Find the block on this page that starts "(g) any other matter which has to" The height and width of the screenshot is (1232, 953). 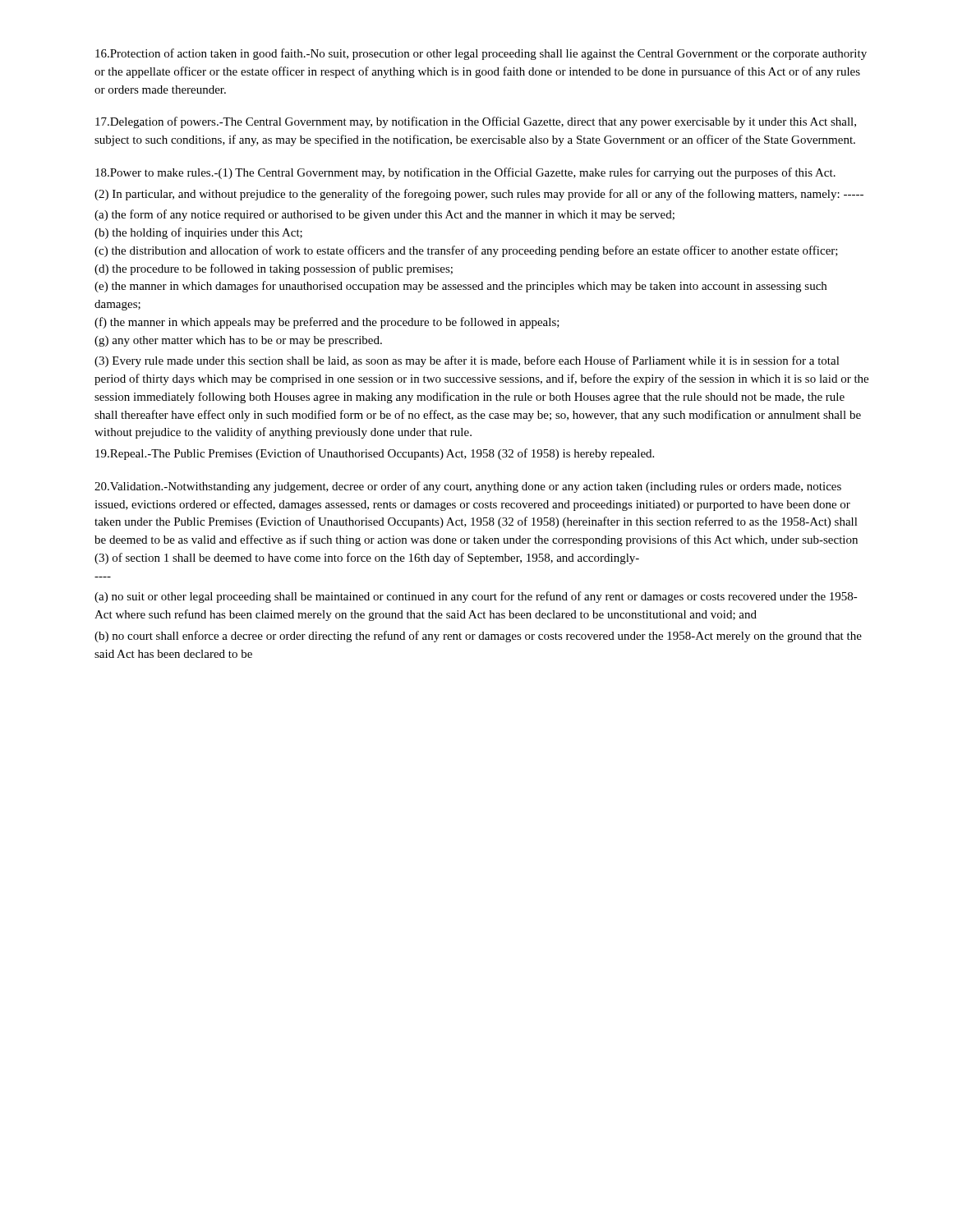(x=239, y=340)
